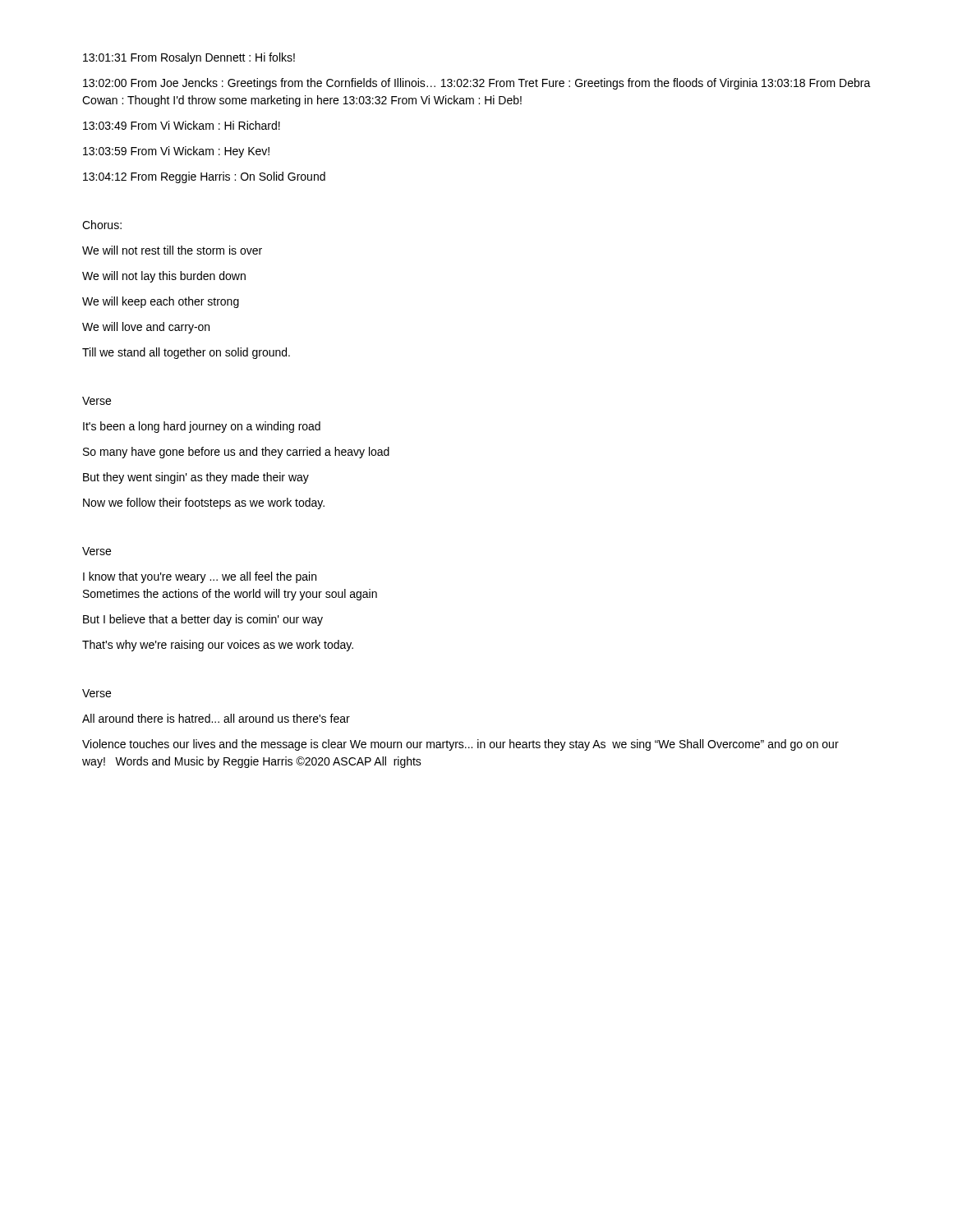Locate the passage starting "That's why we're raising our"
The width and height of the screenshot is (953, 1232).
pyautogui.click(x=218, y=645)
